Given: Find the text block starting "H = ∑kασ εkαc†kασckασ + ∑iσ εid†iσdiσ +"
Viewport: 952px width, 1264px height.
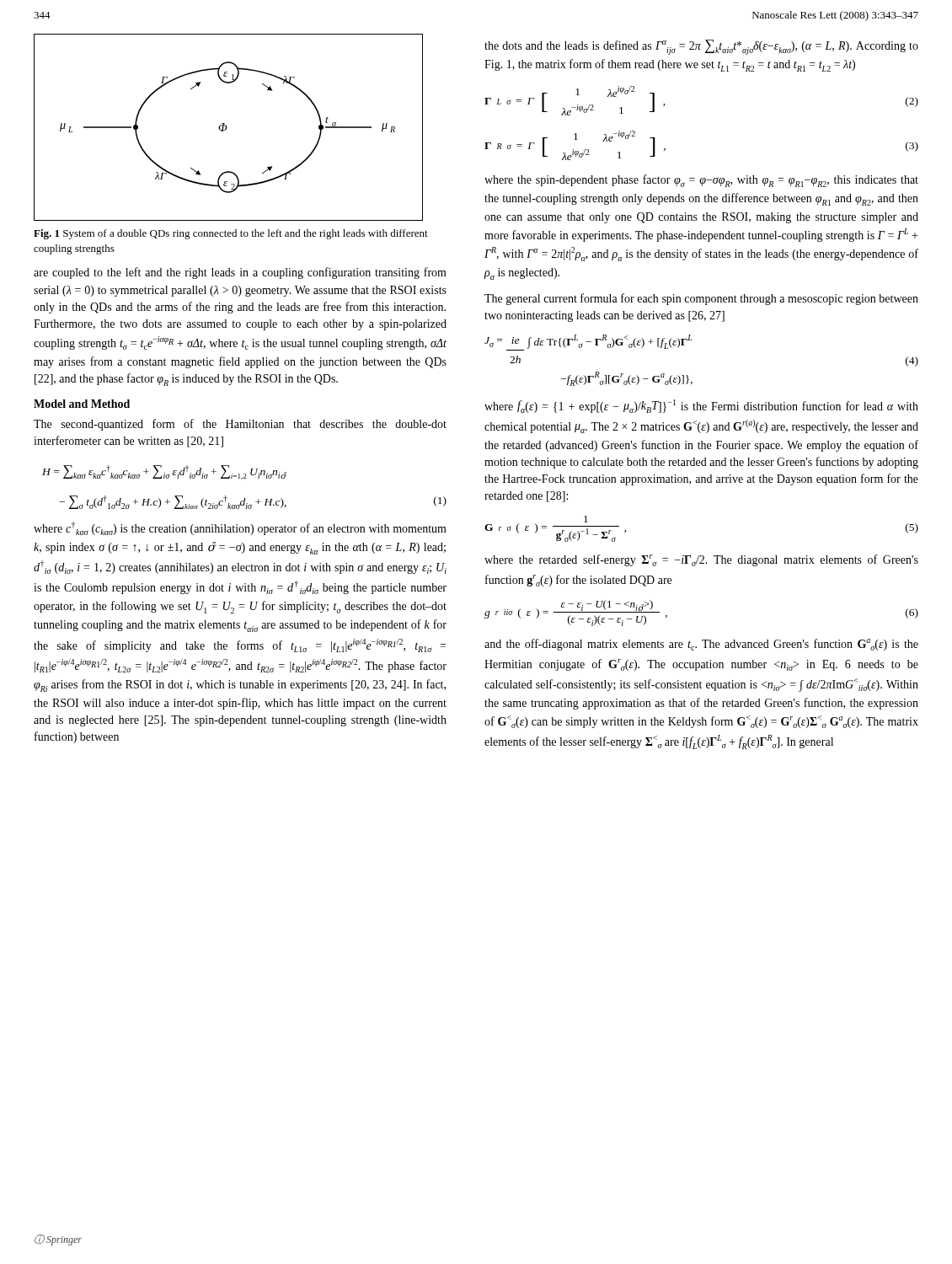Looking at the screenshot, I should click(244, 486).
